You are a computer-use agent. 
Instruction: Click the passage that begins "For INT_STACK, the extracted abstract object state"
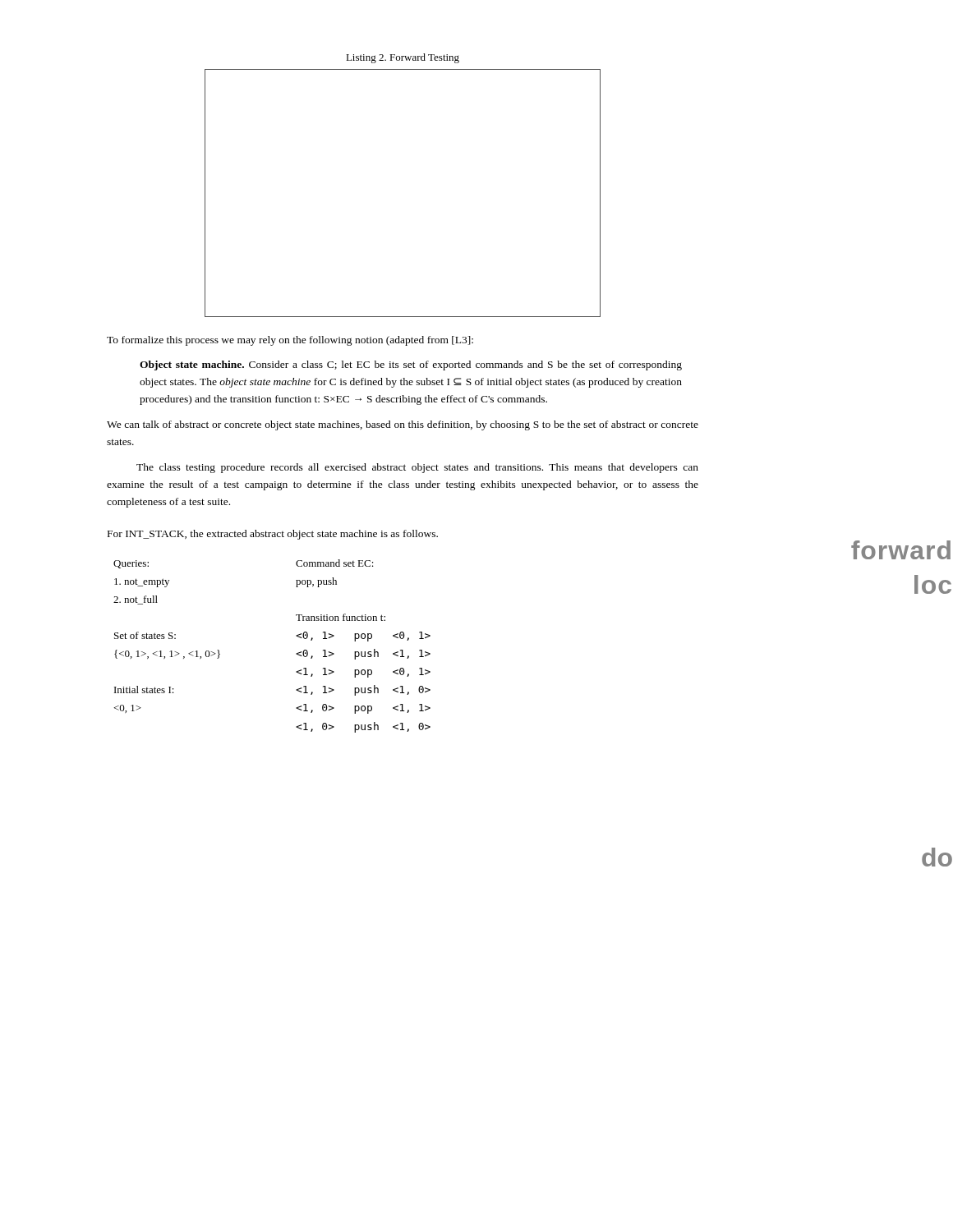click(x=273, y=533)
